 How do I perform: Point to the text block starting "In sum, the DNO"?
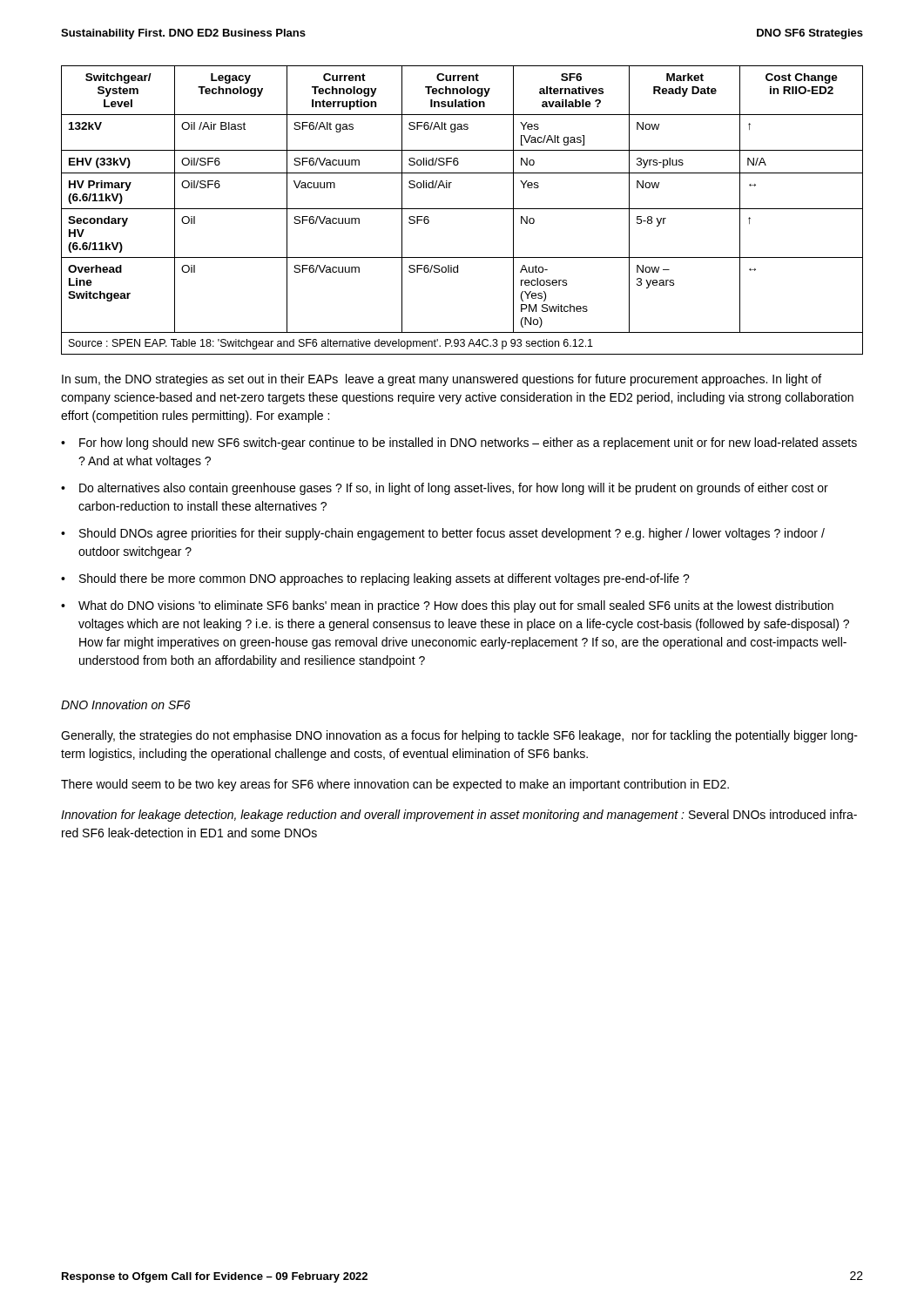[x=457, y=397]
